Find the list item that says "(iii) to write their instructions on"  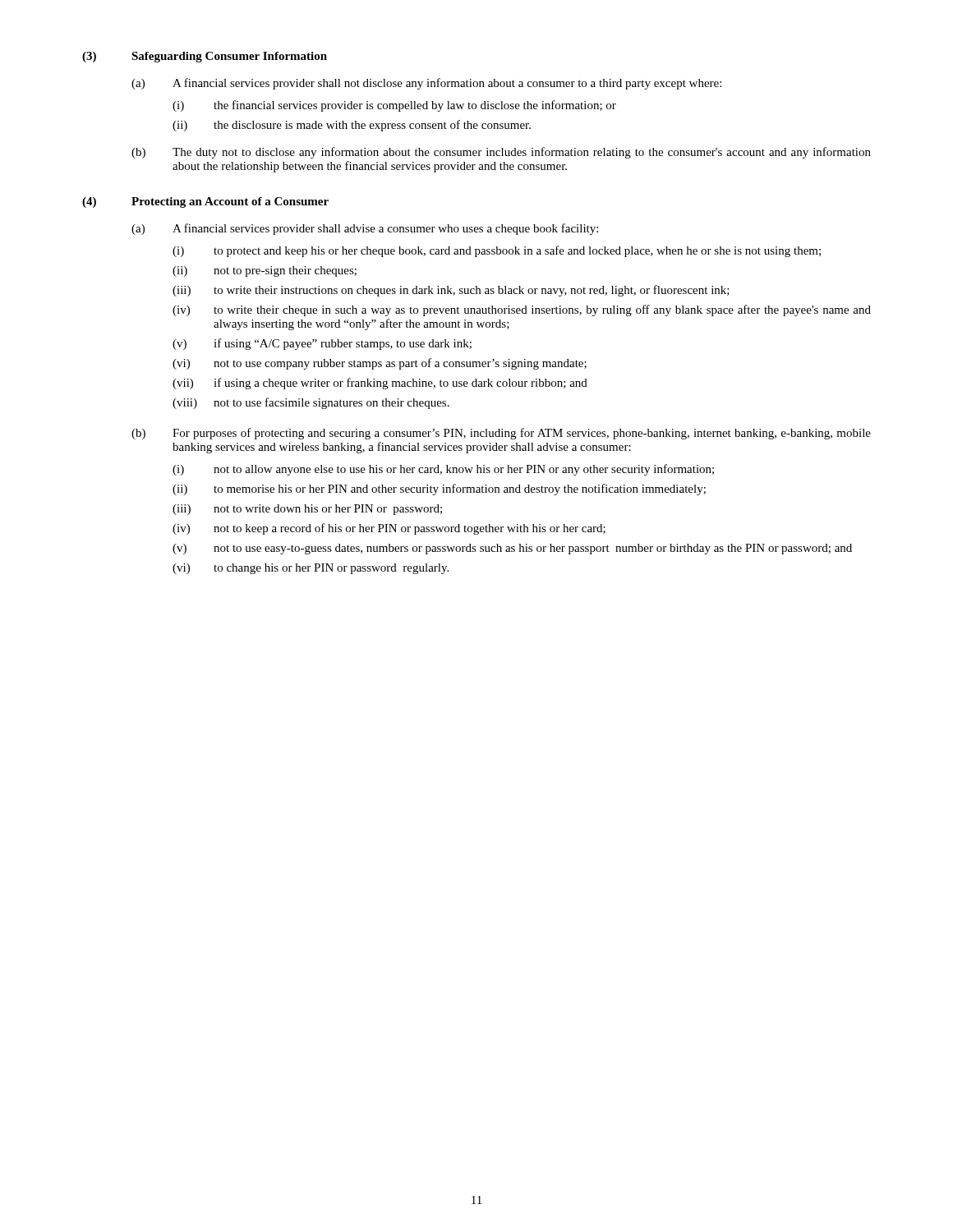(476, 290)
